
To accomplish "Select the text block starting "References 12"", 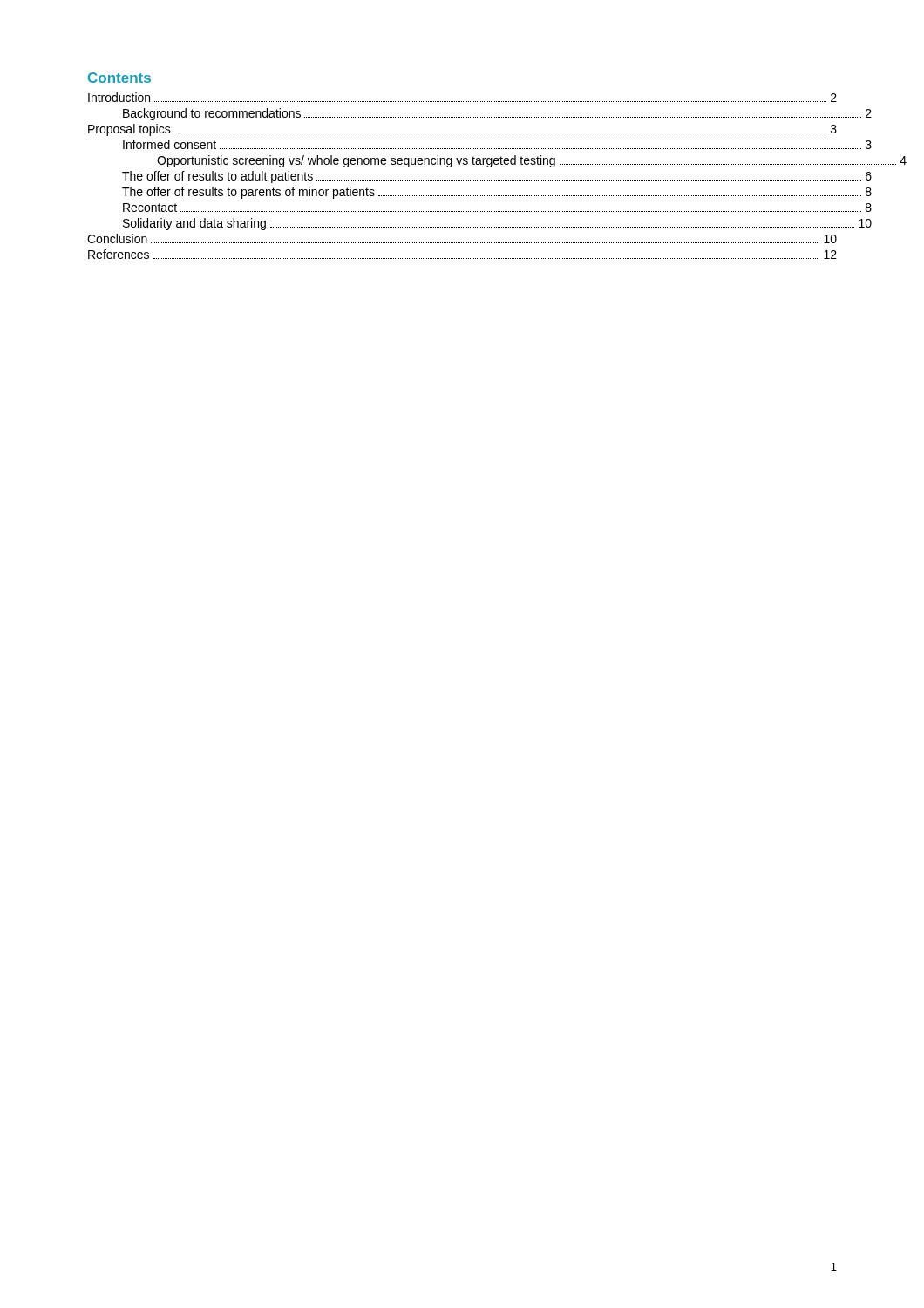I will coord(462,255).
